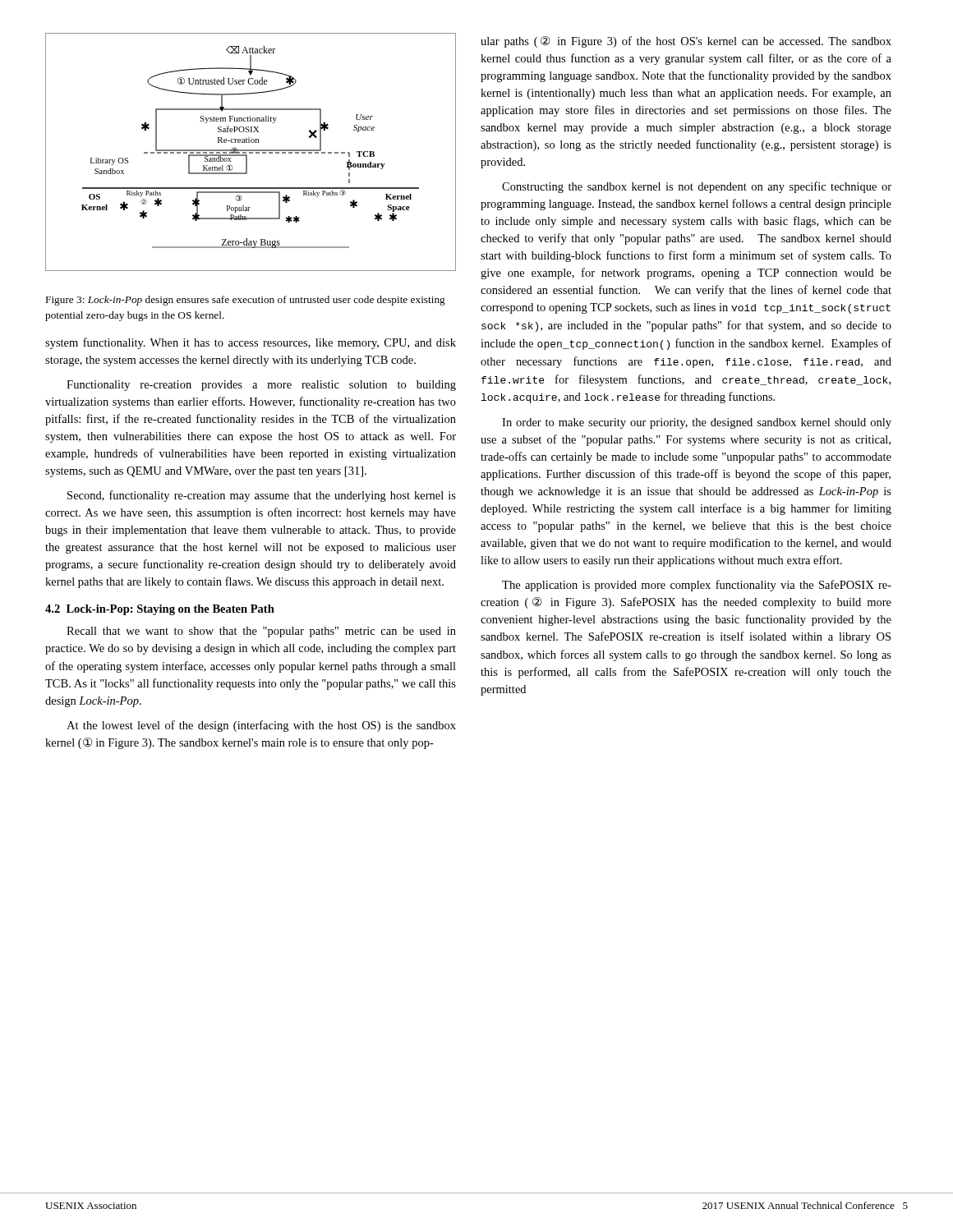Find the engineering diagram
This screenshot has height=1232, width=953.
coord(251,159)
